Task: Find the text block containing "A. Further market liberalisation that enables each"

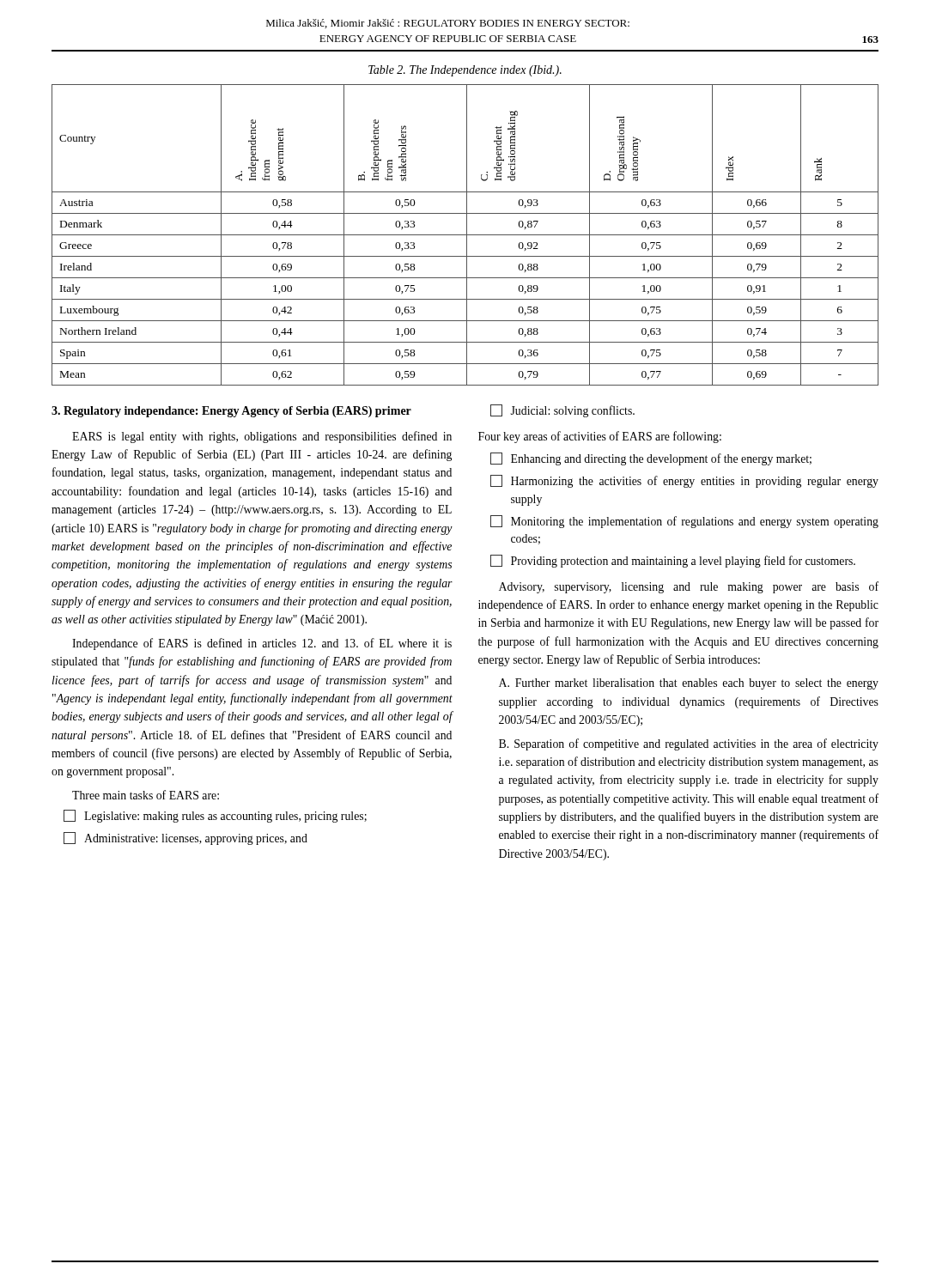Action: 688,702
